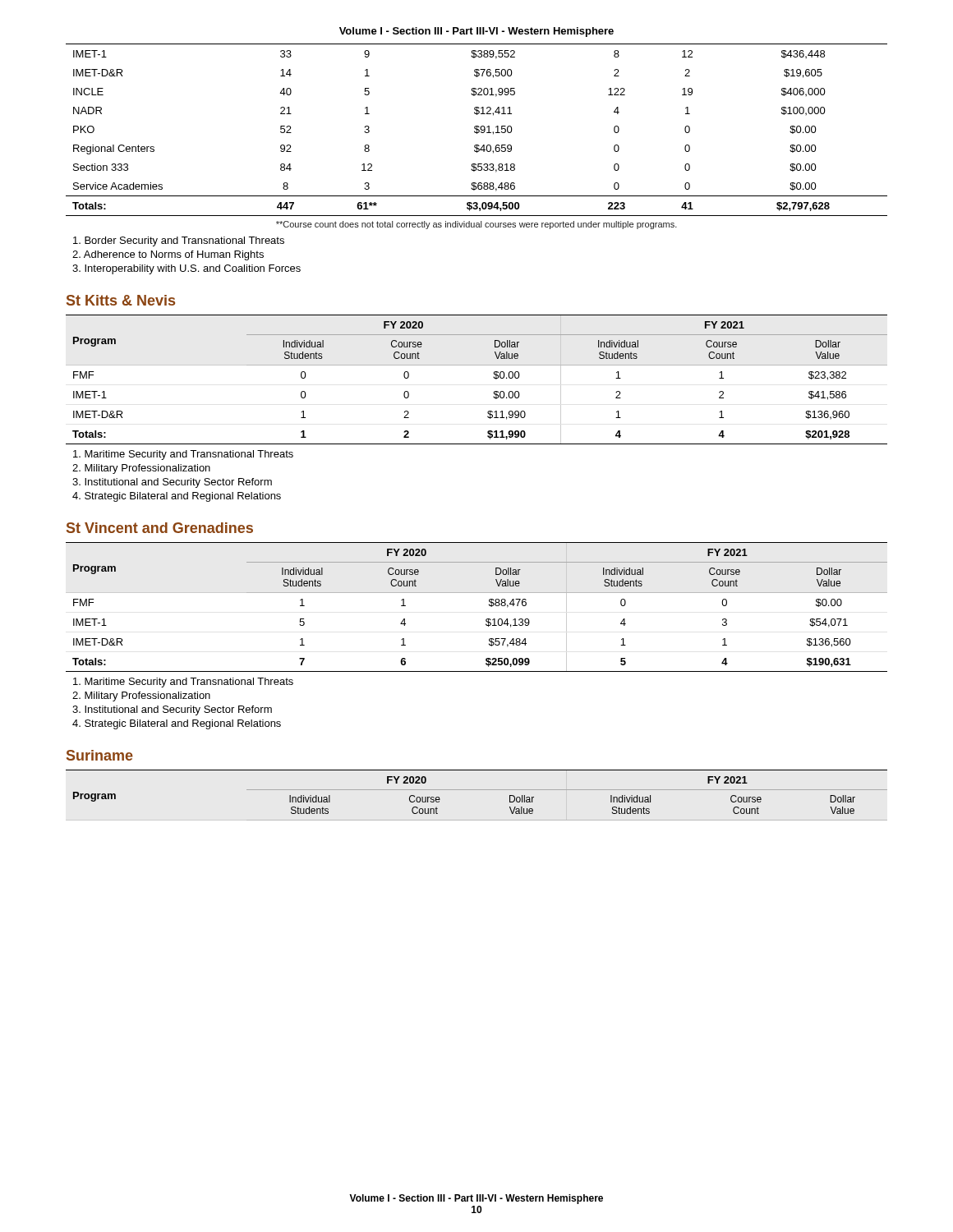
Task: Find the section header that reads "St Vincent and Grenadines"
Action: pyautogui.click(x=160, y=528)
